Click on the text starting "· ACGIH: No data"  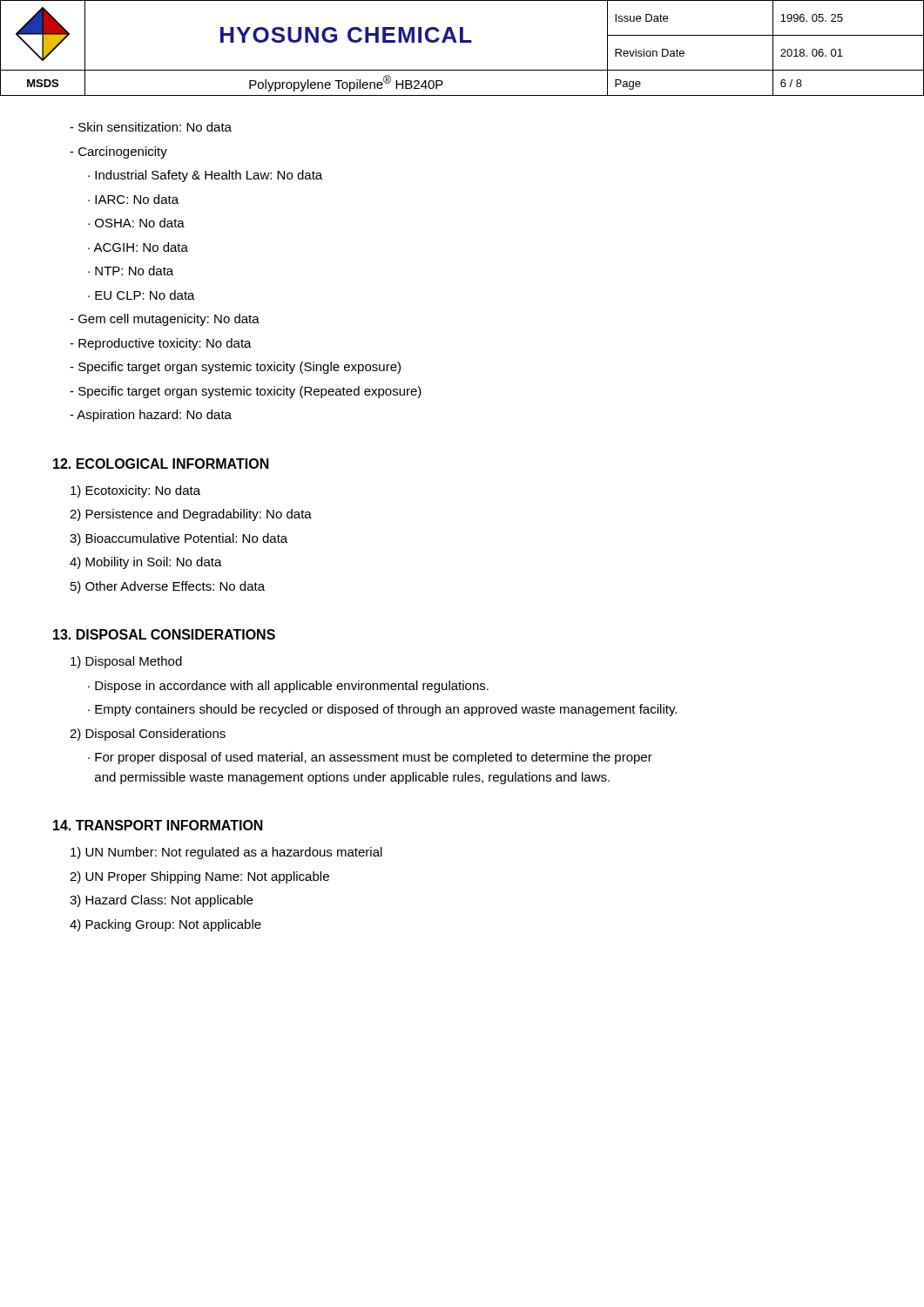click(138, 247)
